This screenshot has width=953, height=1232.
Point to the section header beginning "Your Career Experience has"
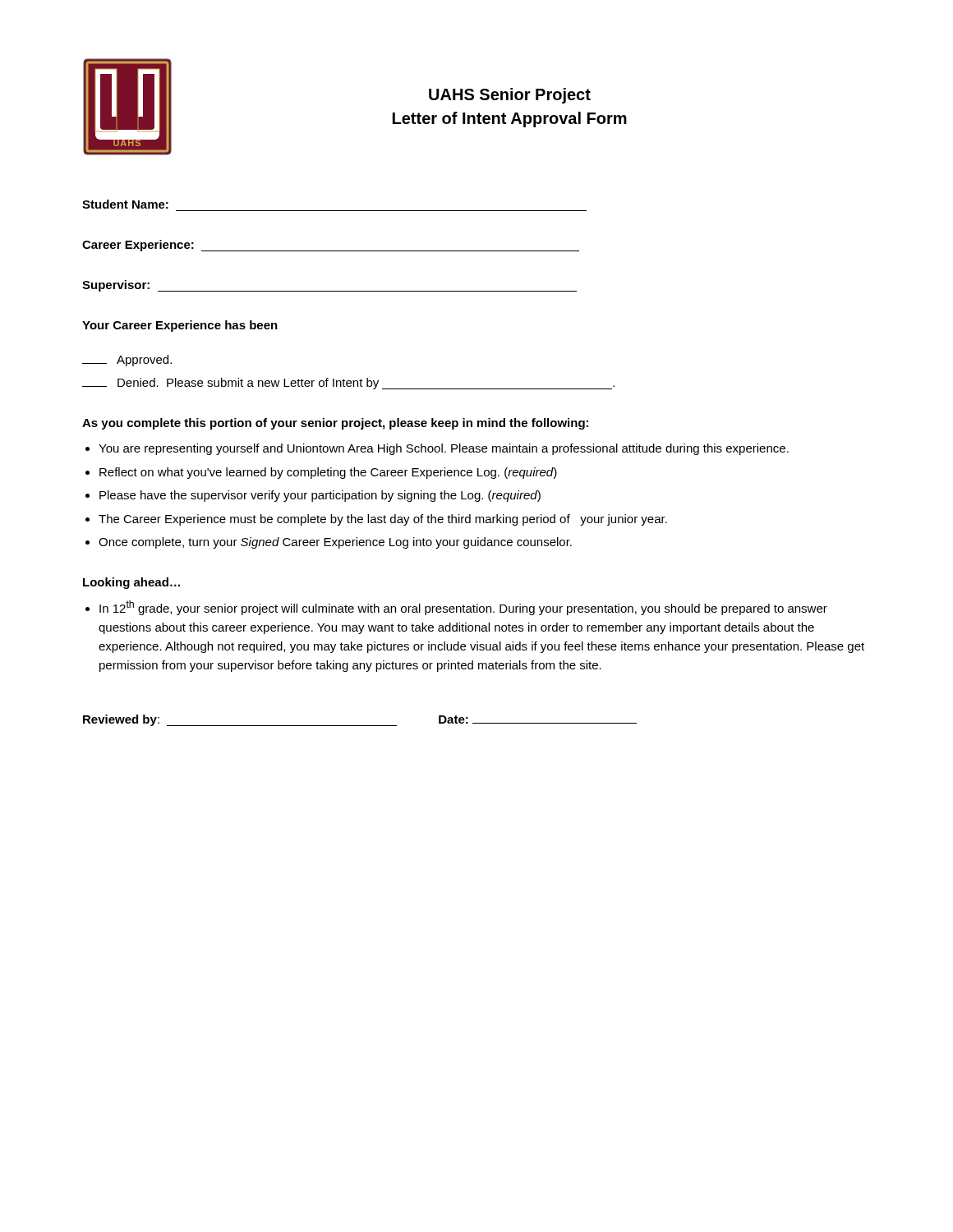tap(180, 325)
